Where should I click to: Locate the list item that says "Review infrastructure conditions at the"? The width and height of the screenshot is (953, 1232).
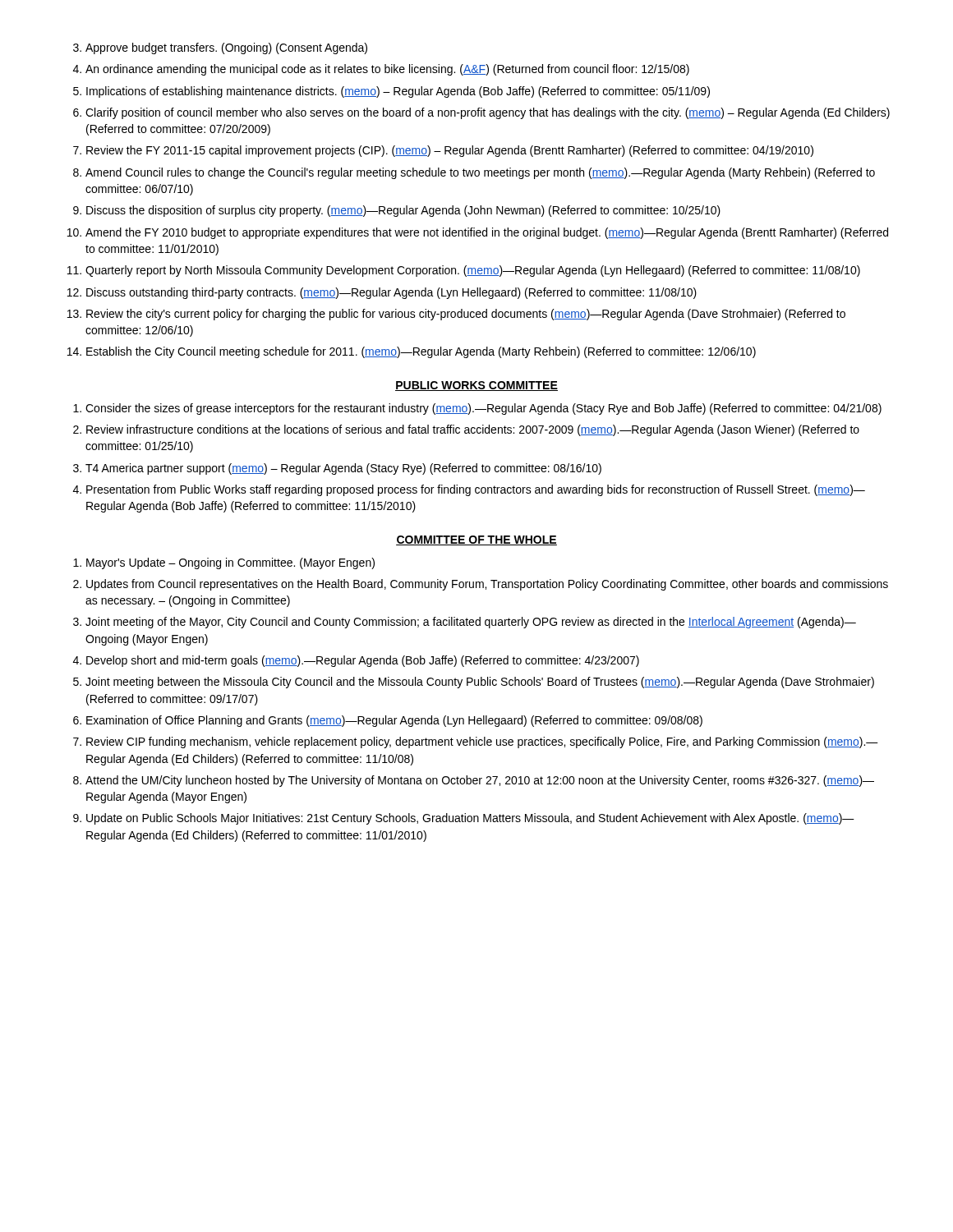tap(476, 438)
